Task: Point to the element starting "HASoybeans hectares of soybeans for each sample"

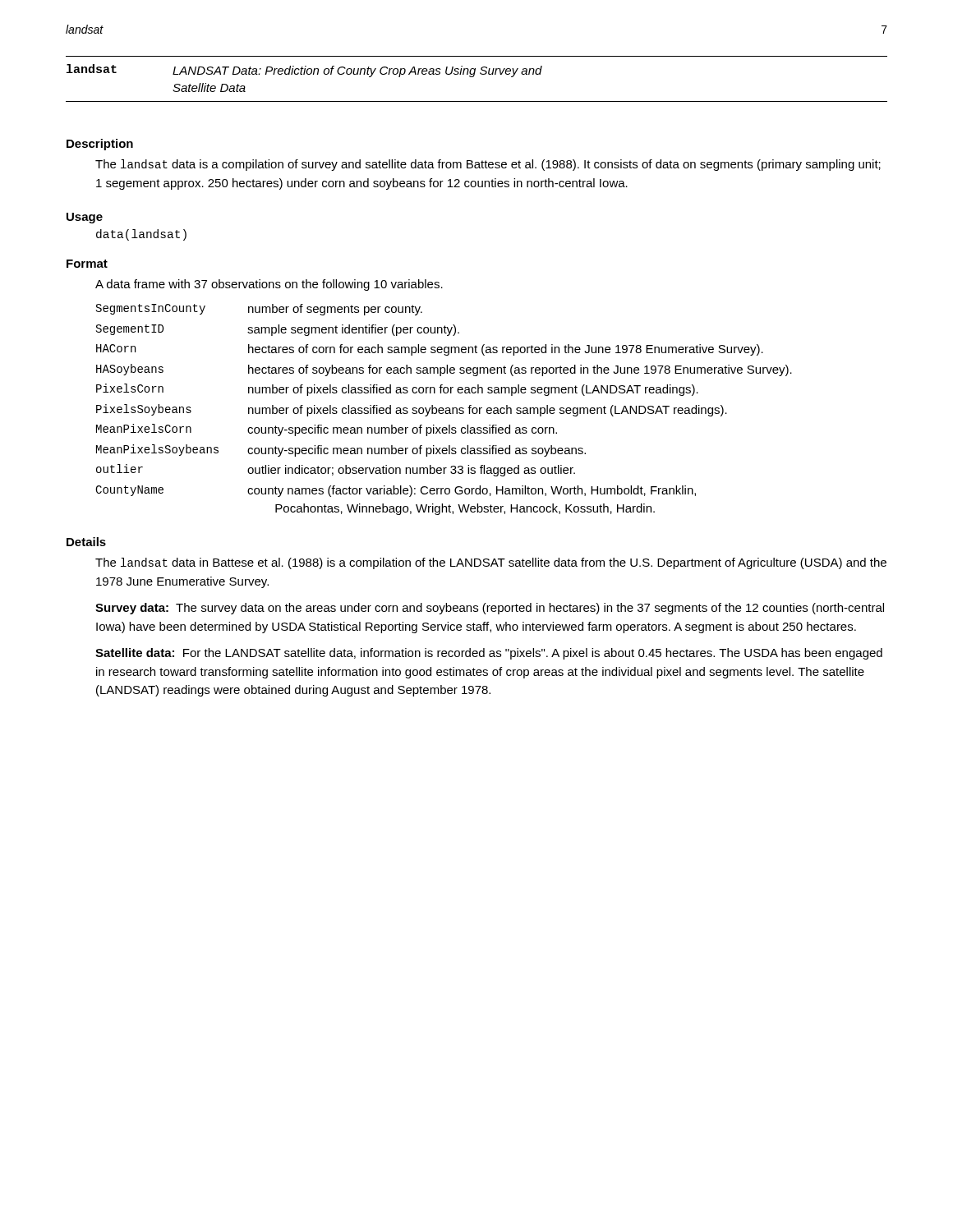Action: point(444,369)
